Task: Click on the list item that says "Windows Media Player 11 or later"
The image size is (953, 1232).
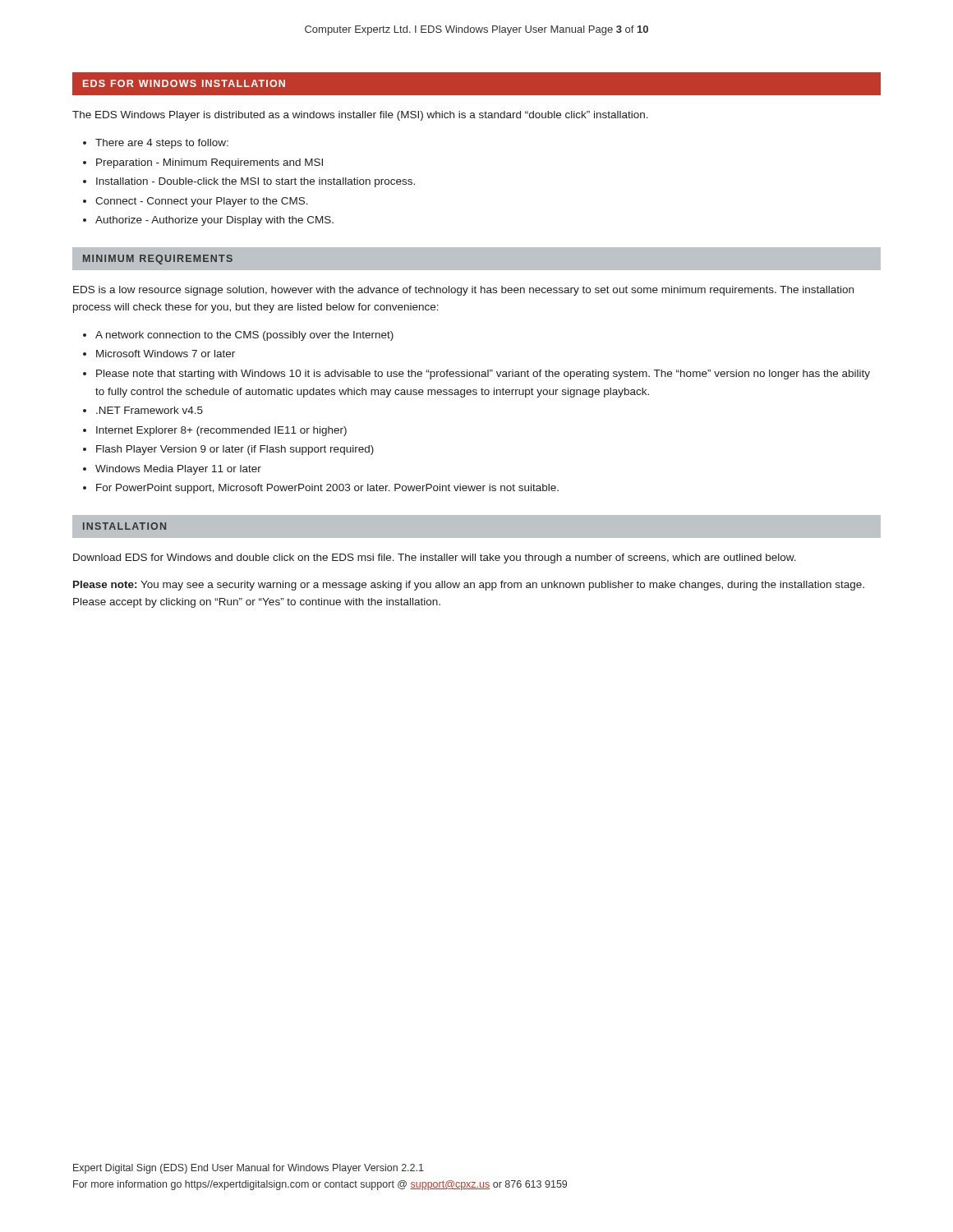Action: (x=178, y=469)
